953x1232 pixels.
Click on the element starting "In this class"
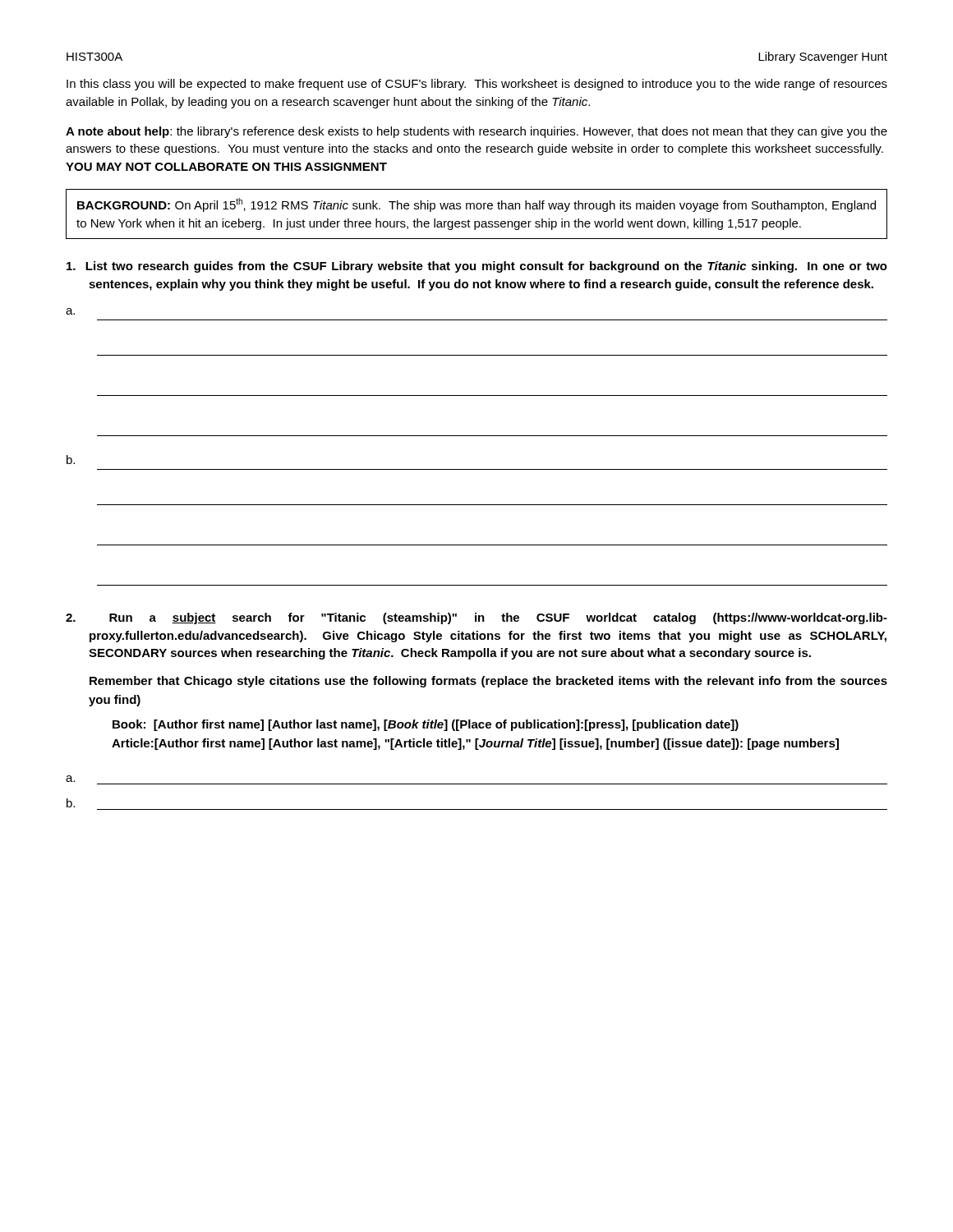coord(476,92)
